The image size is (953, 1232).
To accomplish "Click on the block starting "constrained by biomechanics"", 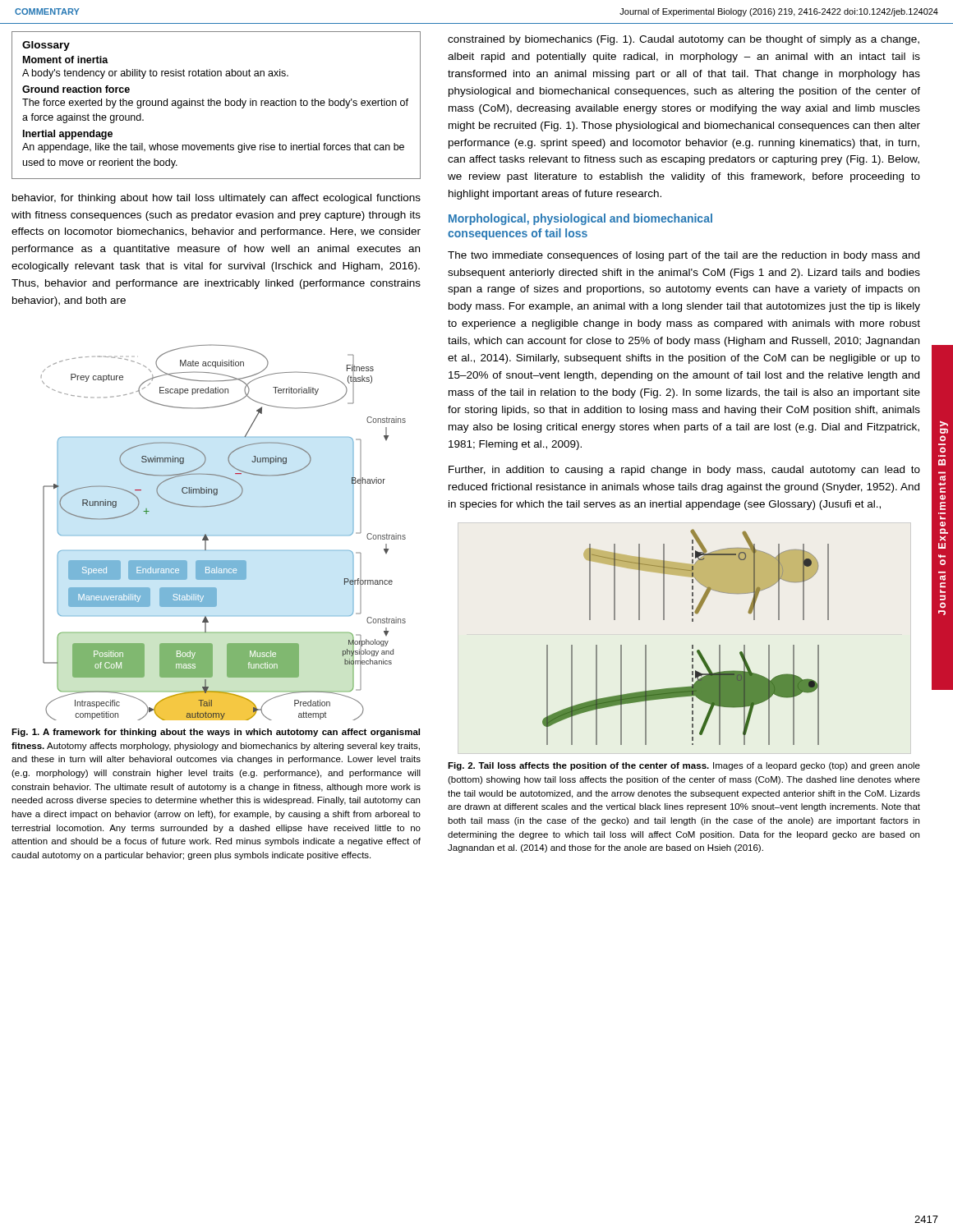I will [x=684, y=116].
